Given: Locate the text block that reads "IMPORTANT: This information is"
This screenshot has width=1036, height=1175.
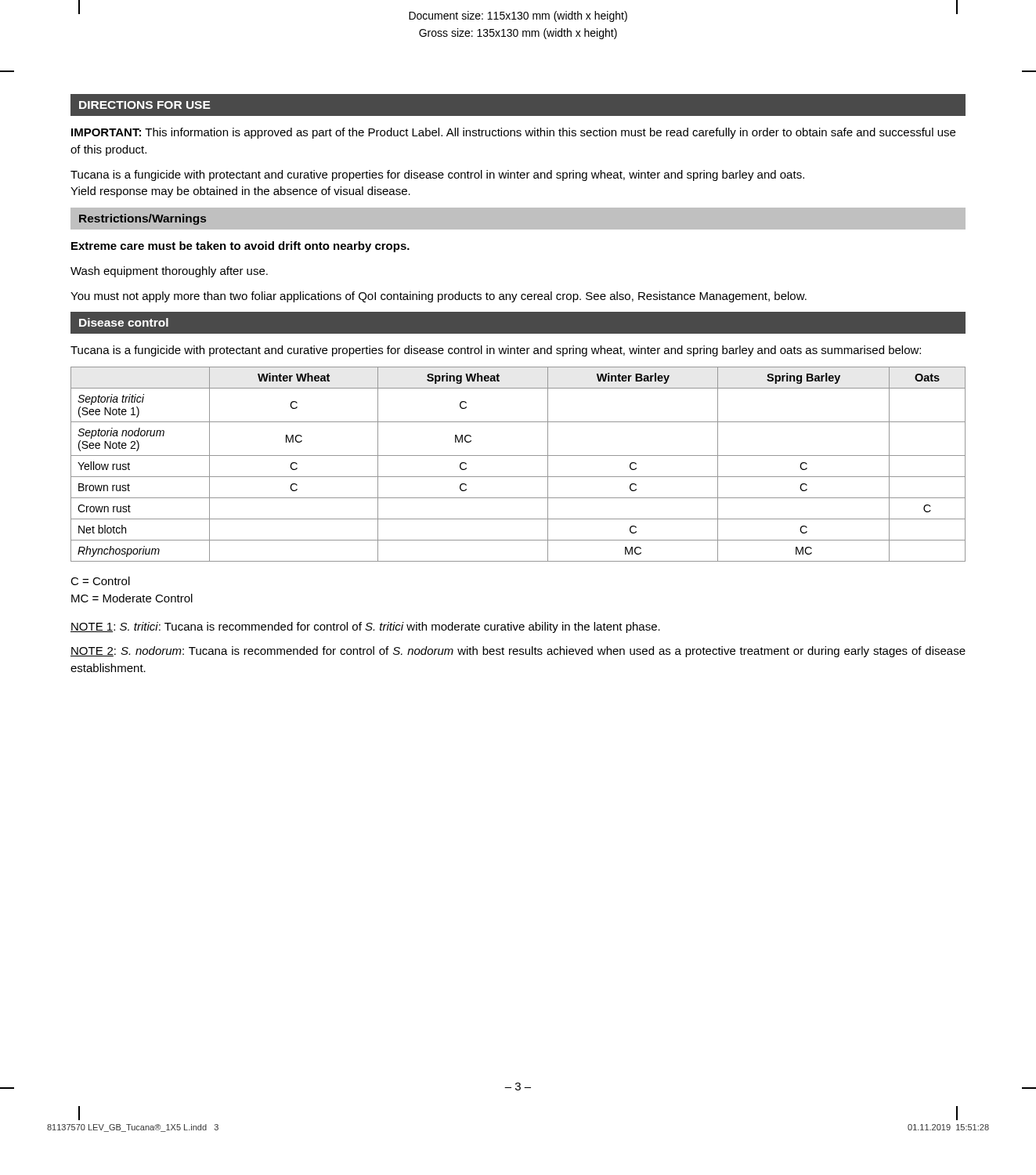Looking at the screenshot, I should coord(513,141).
